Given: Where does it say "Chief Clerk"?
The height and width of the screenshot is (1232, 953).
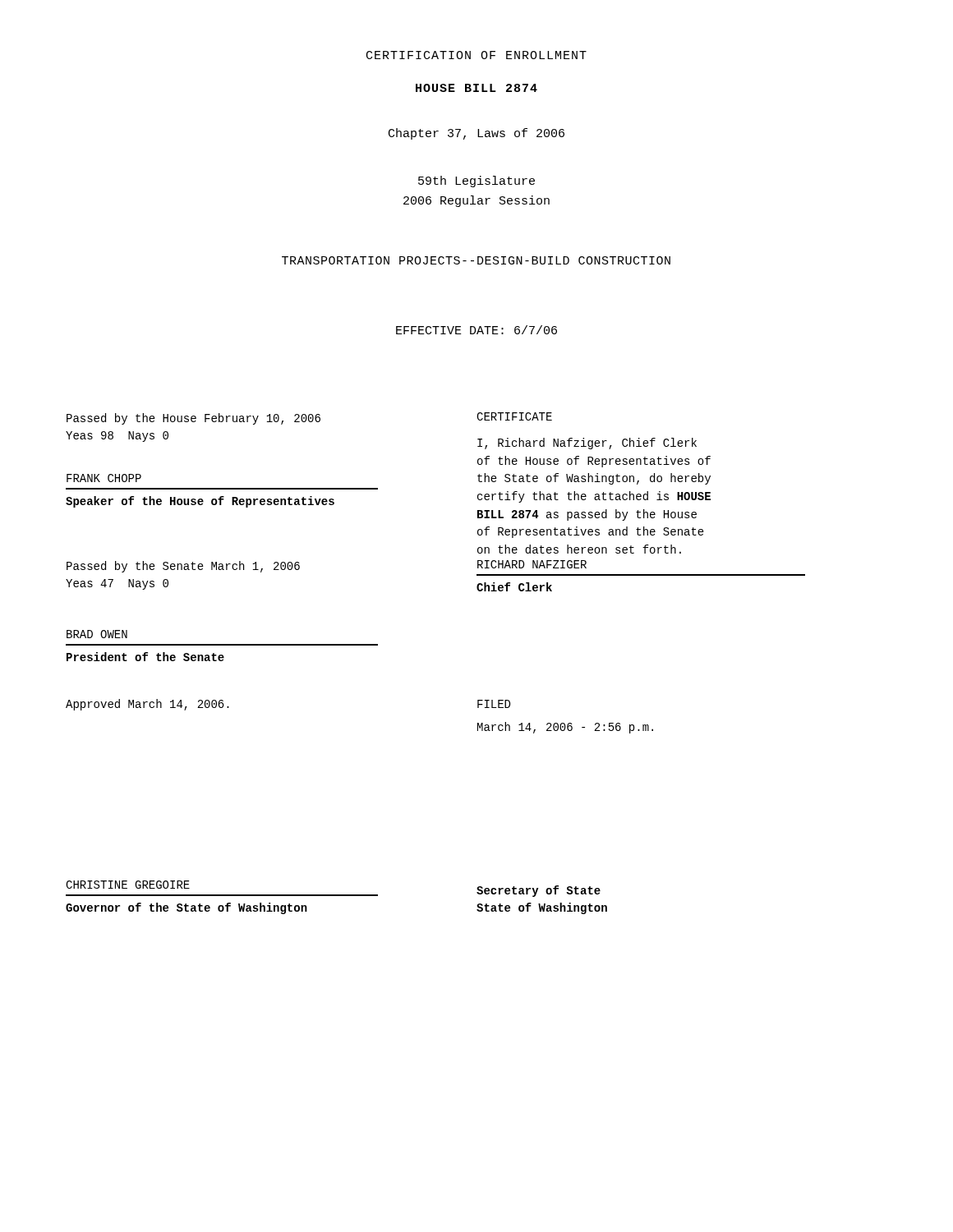Looking at the screenshot, I should [x=514, y=588].
